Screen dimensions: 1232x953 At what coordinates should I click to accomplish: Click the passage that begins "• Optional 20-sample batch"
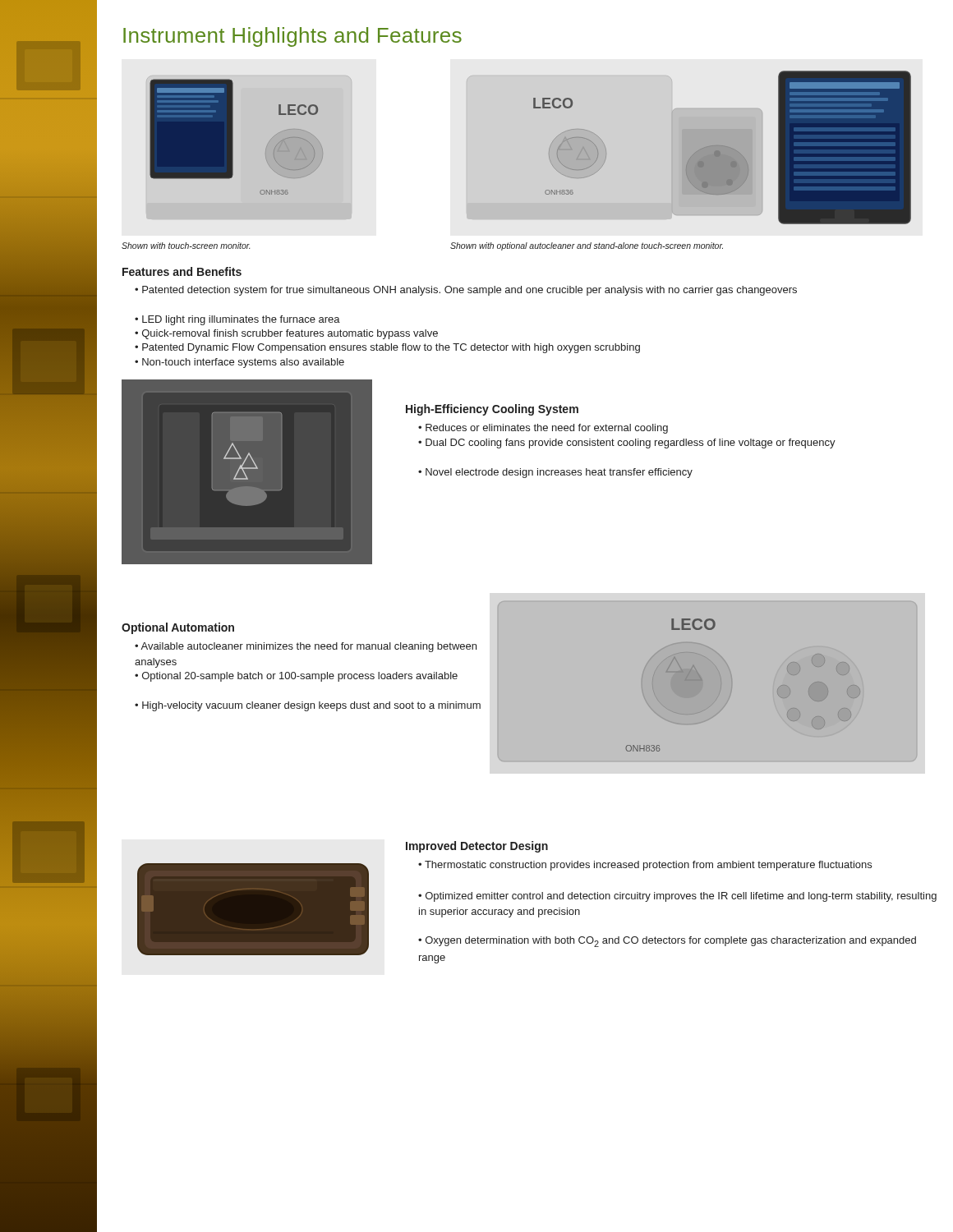296,676
